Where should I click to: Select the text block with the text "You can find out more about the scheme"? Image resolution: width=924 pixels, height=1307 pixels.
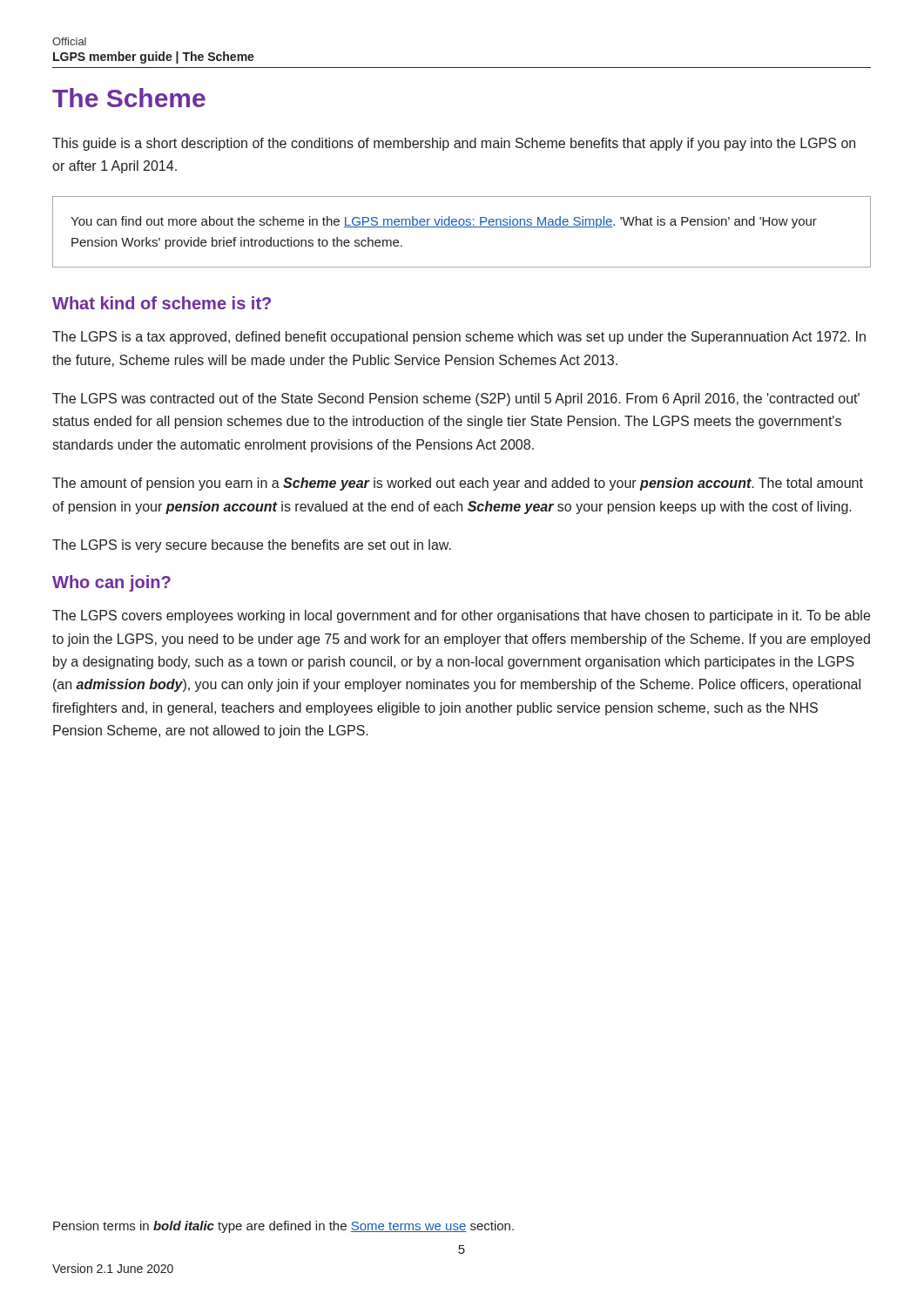coord(444,232)
